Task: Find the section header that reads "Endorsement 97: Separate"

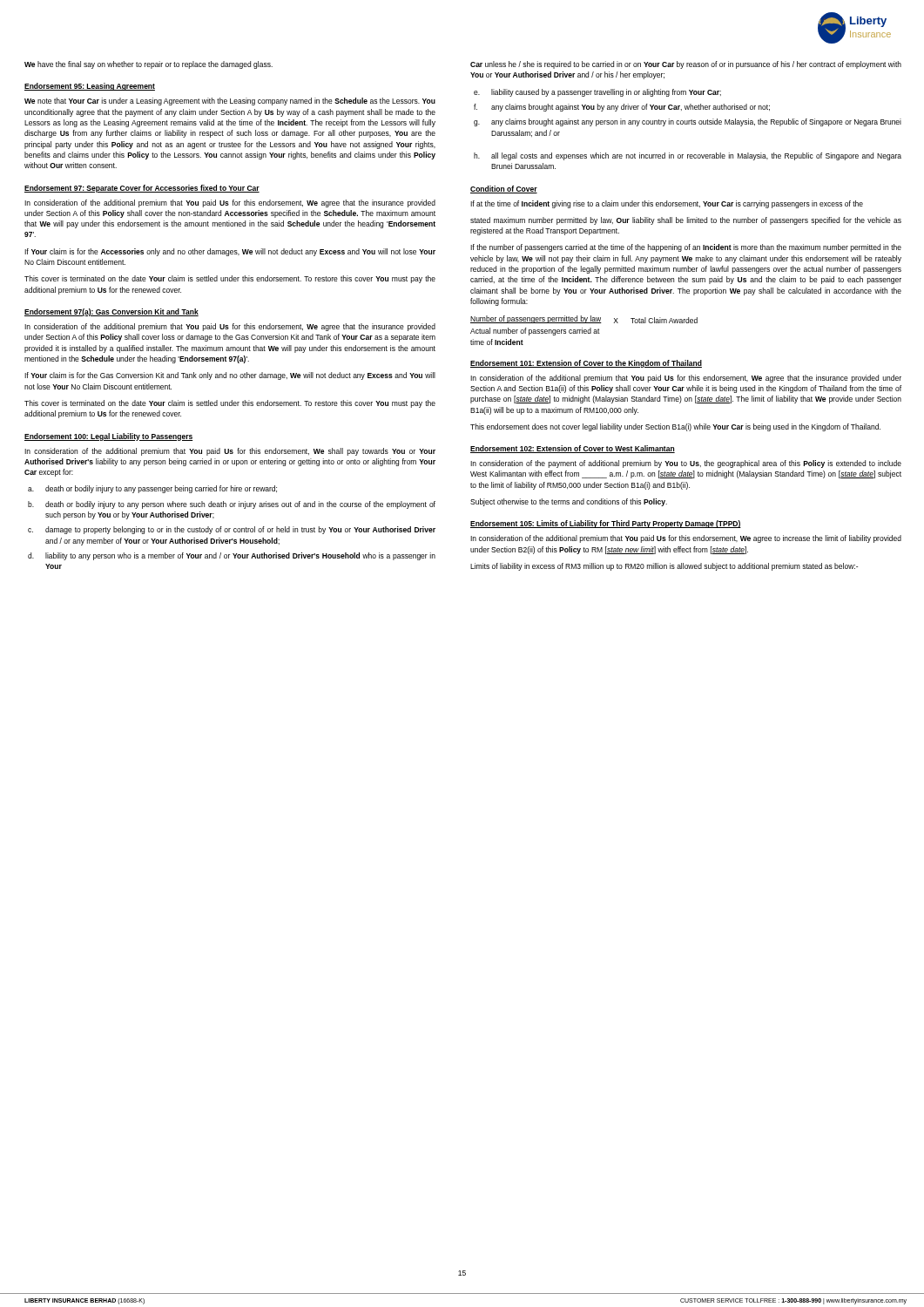Action: pos(142,188)
